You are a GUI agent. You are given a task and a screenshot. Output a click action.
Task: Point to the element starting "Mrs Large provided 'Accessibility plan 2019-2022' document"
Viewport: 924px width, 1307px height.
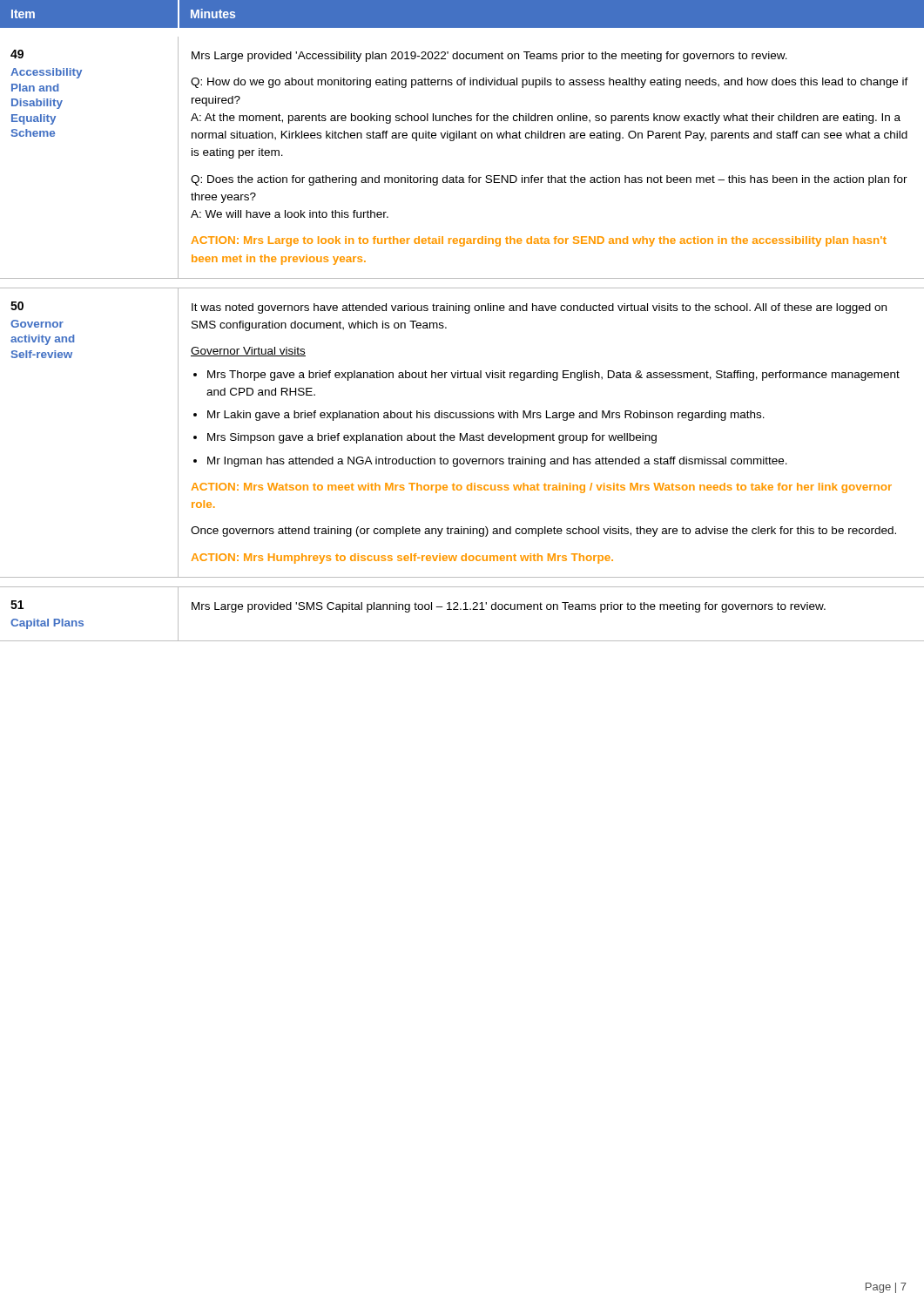coord(489,57)
